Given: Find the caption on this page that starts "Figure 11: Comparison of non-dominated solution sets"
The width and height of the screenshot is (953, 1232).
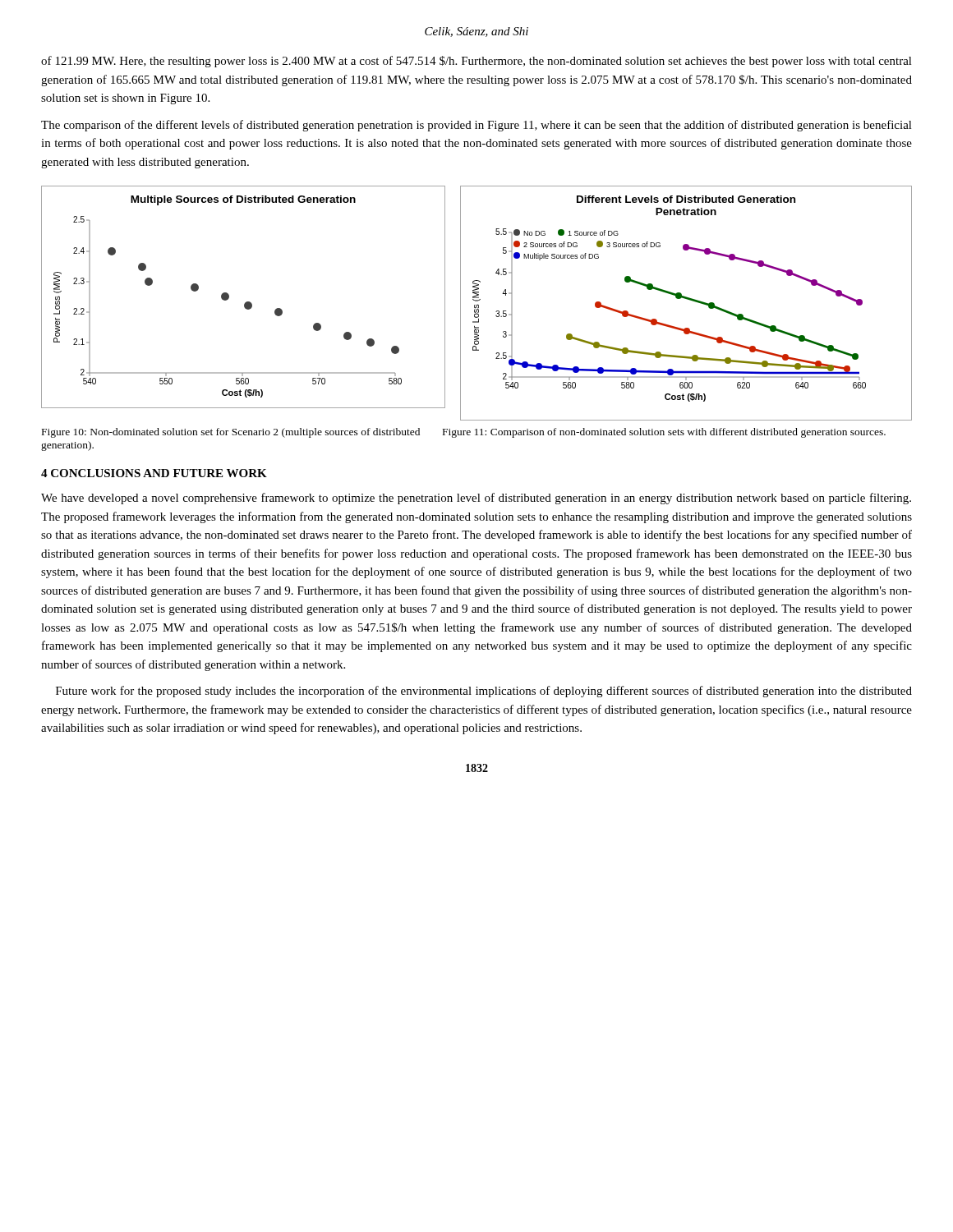Looking at the screenshot, I should click(x=664, y=432).
